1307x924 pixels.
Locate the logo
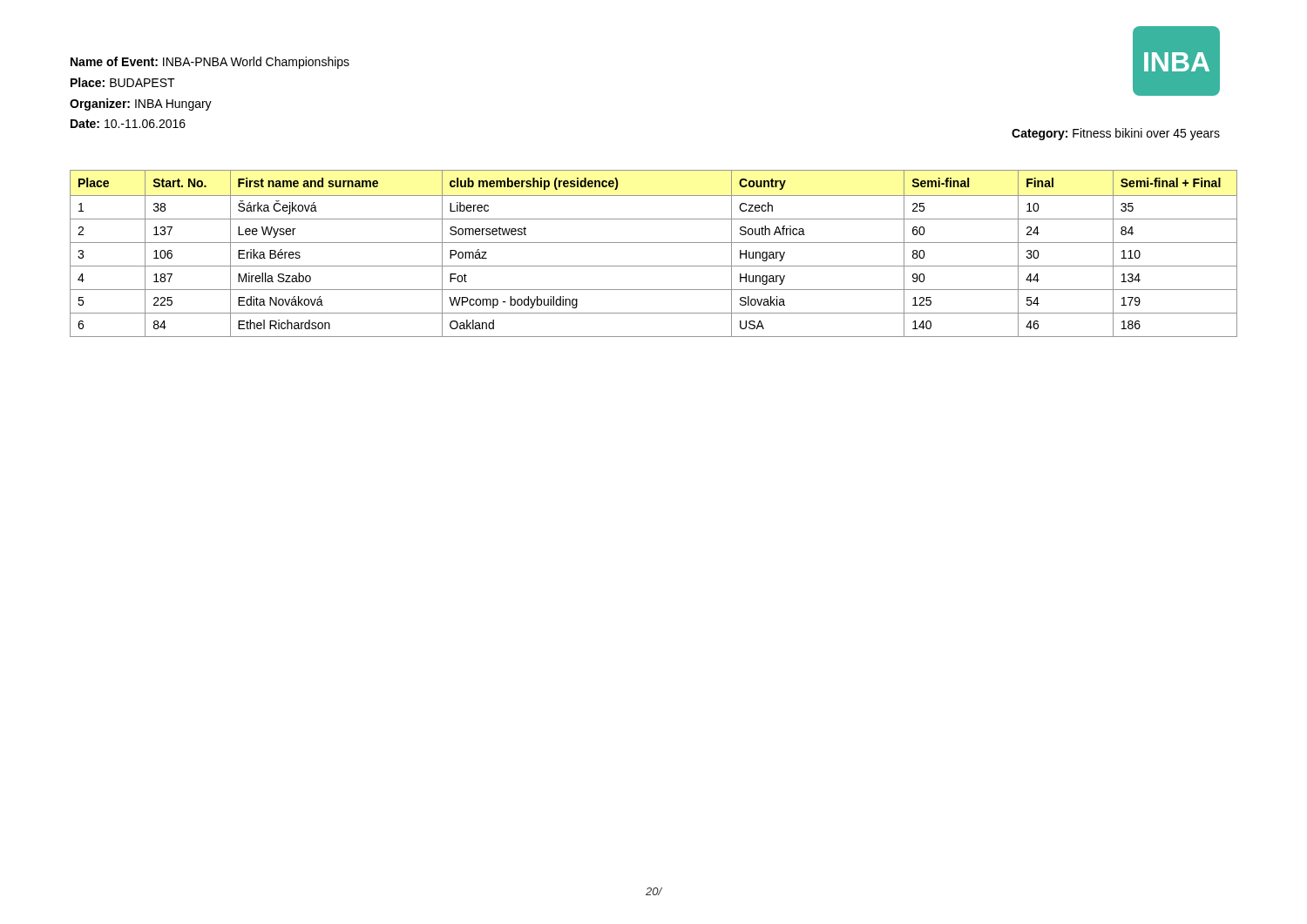click(1176, 61)
